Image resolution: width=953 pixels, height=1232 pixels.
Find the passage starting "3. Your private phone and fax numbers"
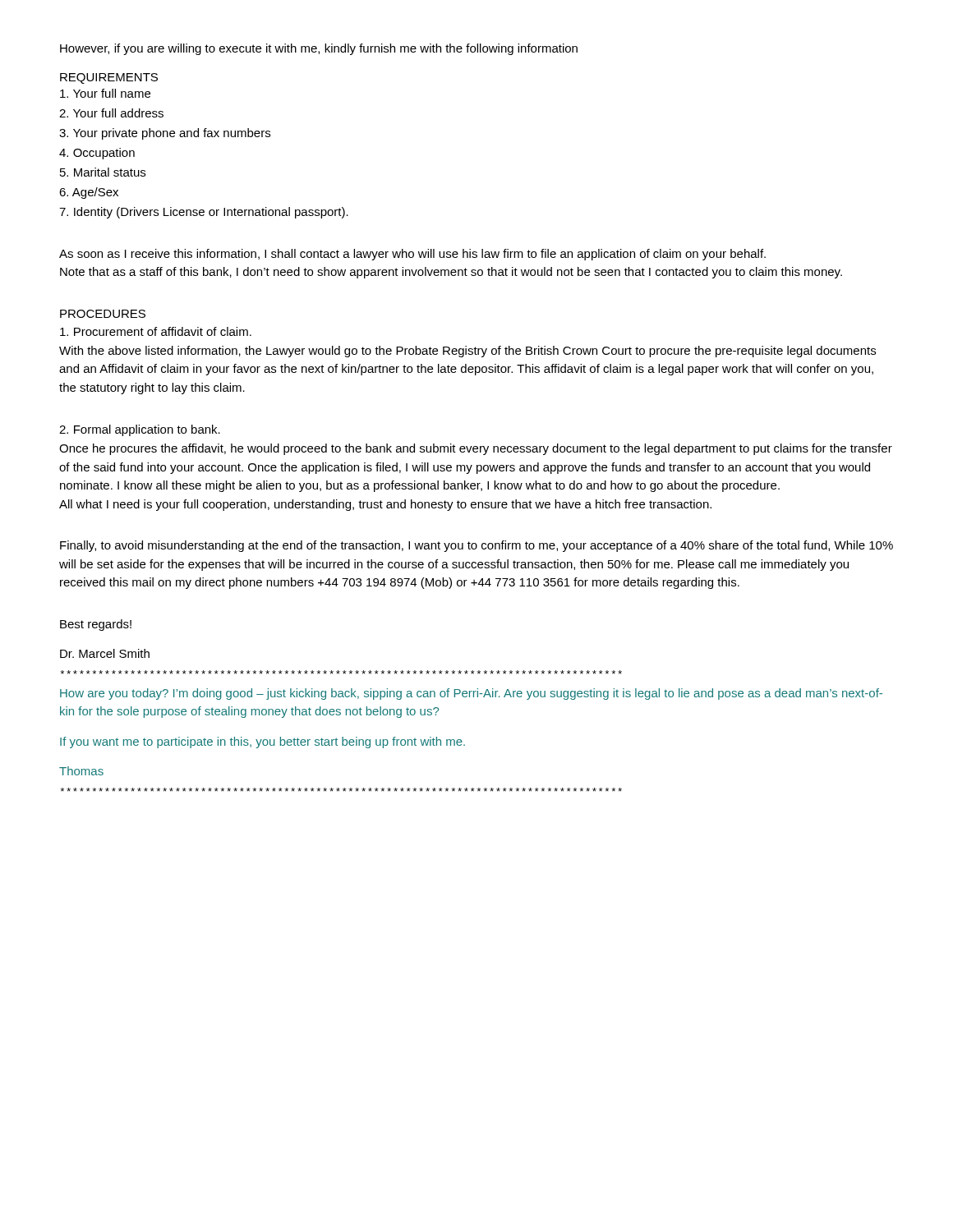pyautogui.click(x=165, y=132)
